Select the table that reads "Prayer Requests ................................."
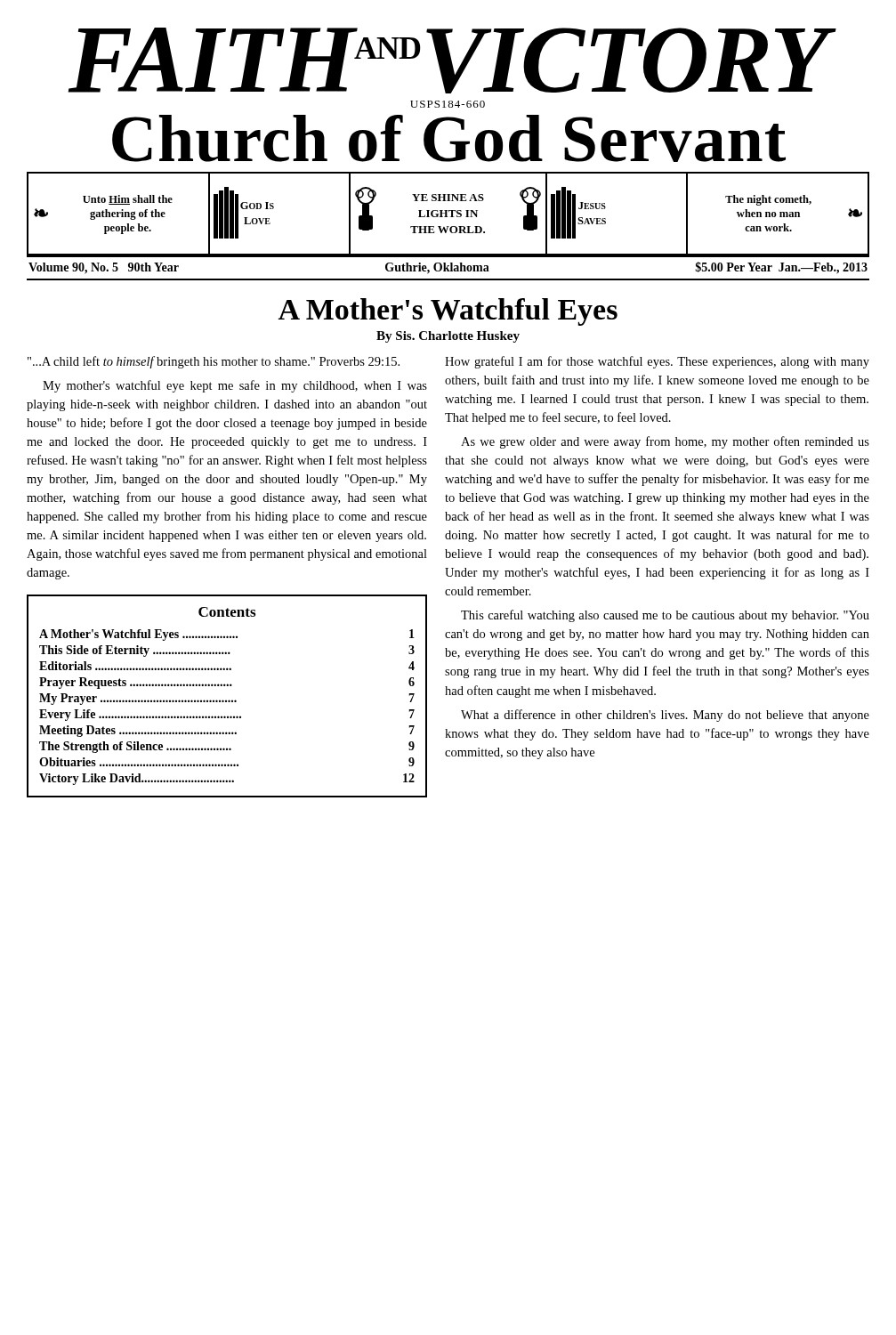Screen dimensions: 1335x896 point(227,696)
